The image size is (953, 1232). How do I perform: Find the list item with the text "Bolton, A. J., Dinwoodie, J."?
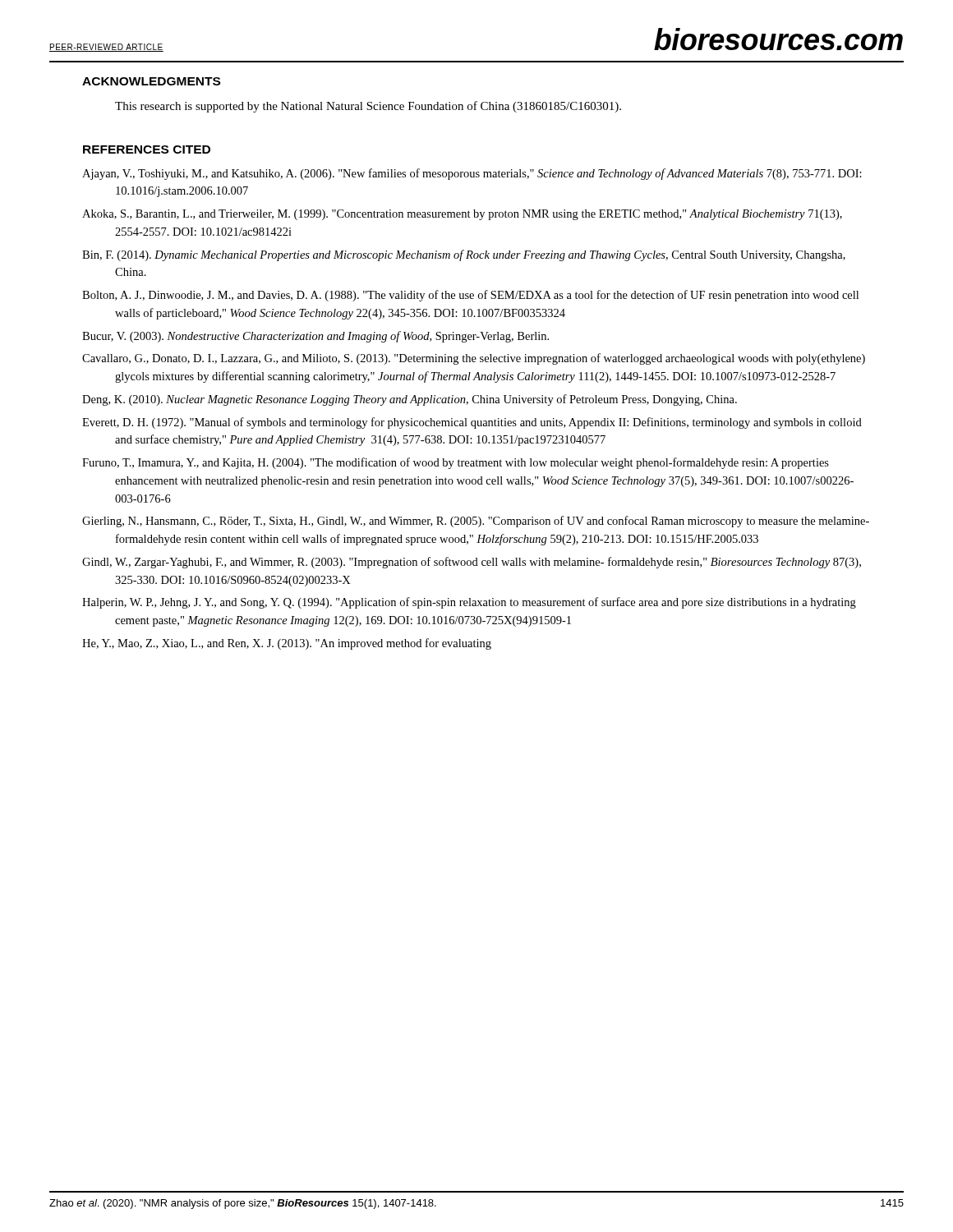471,304
